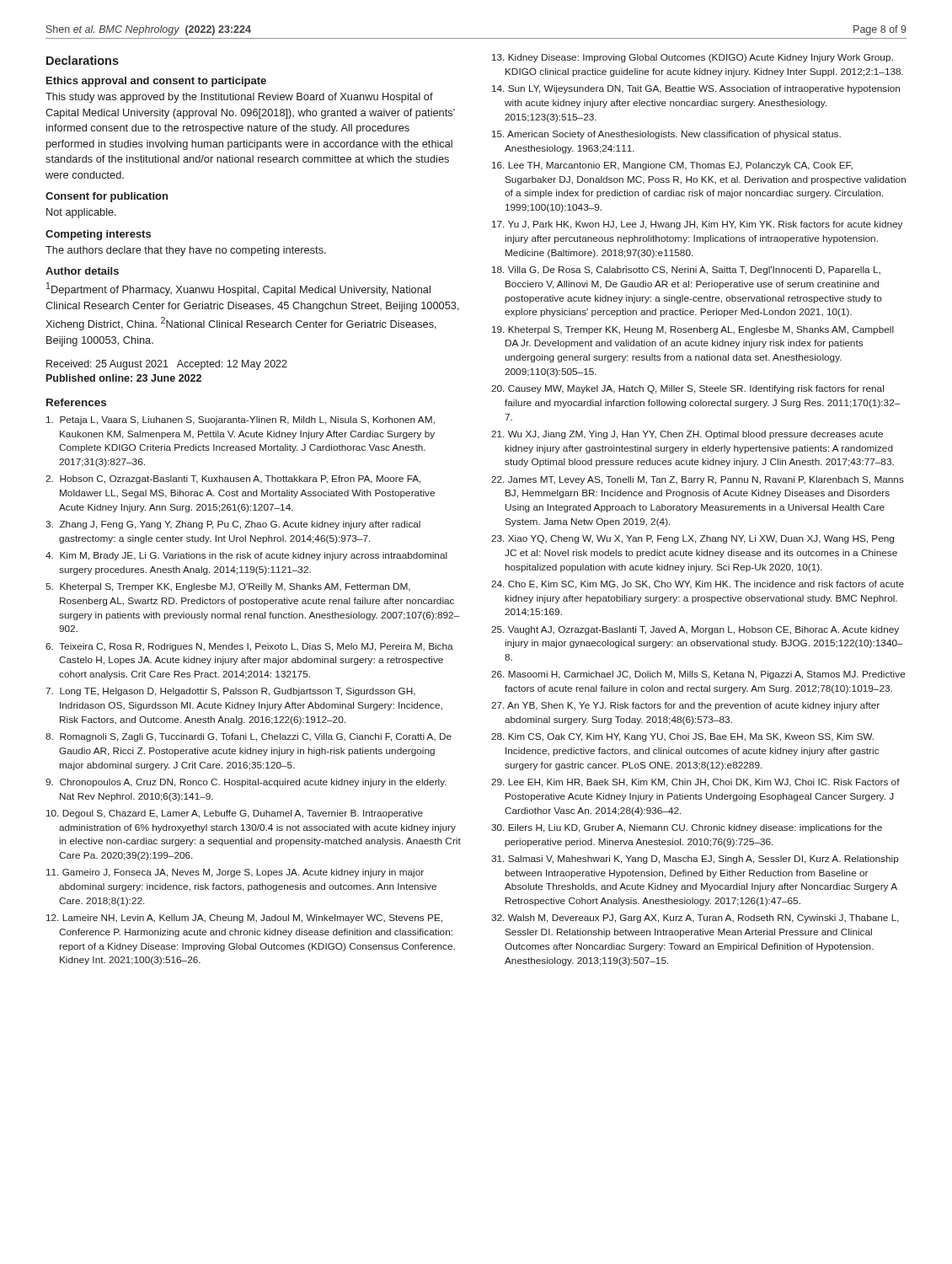Viewport: 952px width, 1264px height.
Task: Where is the passage that starts "22. James MT, Levey AS, Tonelli M, Tan"?
Action: pos(697,500)
